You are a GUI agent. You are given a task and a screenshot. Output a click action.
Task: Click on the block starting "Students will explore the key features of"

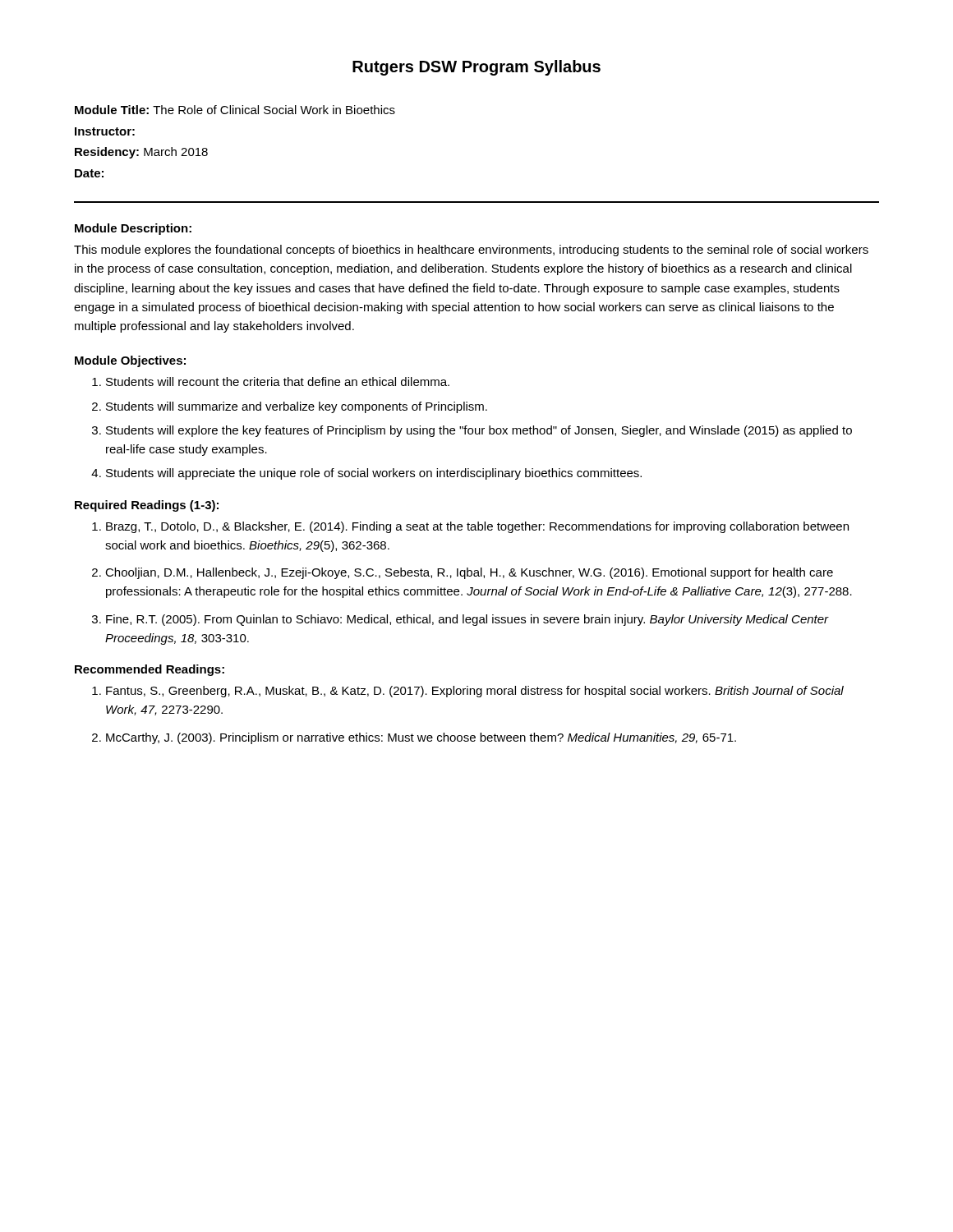[479, 439]
